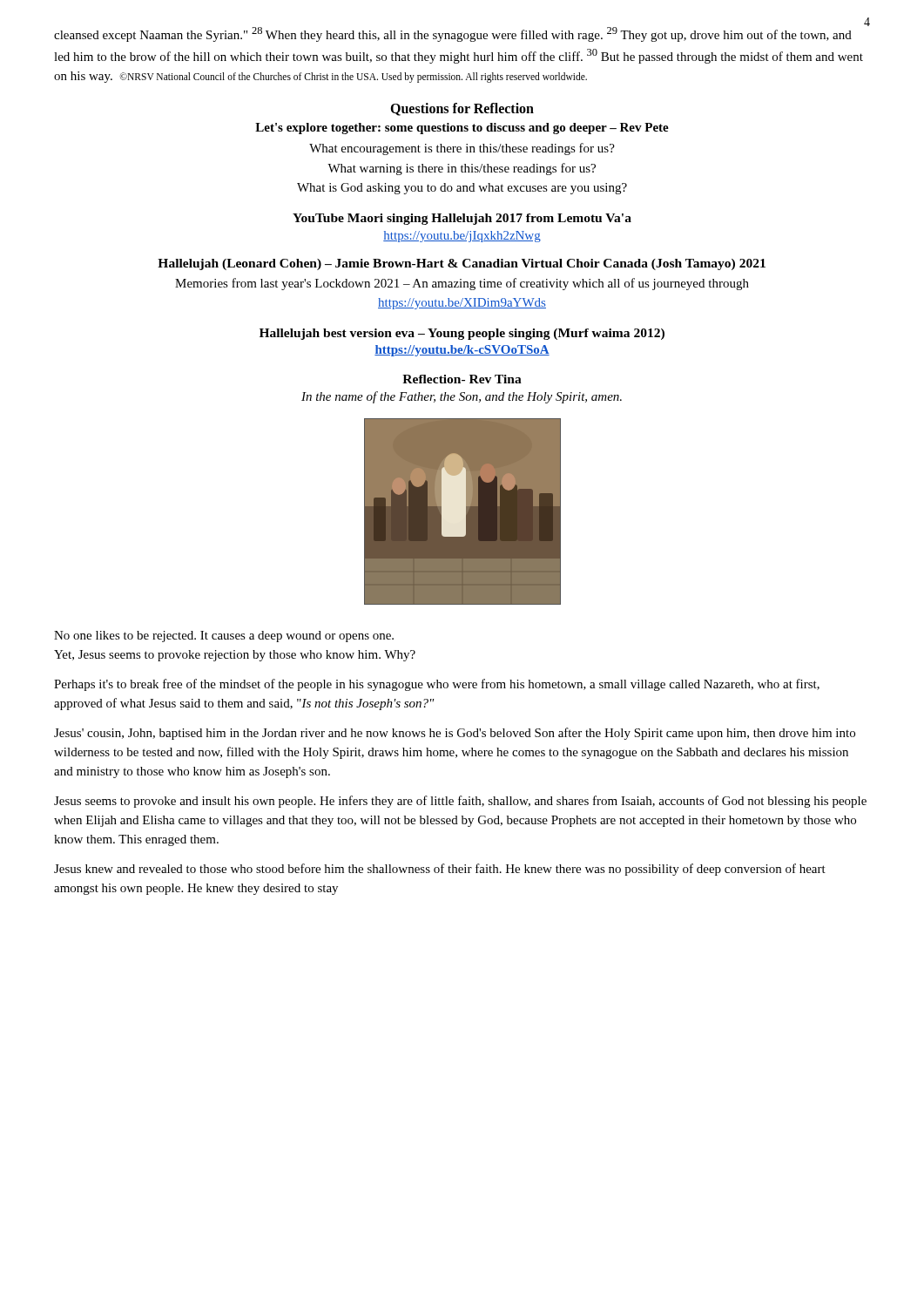Navigate to the block starting "Perhaps it's to break free of the mindset"
This screenshot has height=1307, width=924.
click(x=437, y=693)
